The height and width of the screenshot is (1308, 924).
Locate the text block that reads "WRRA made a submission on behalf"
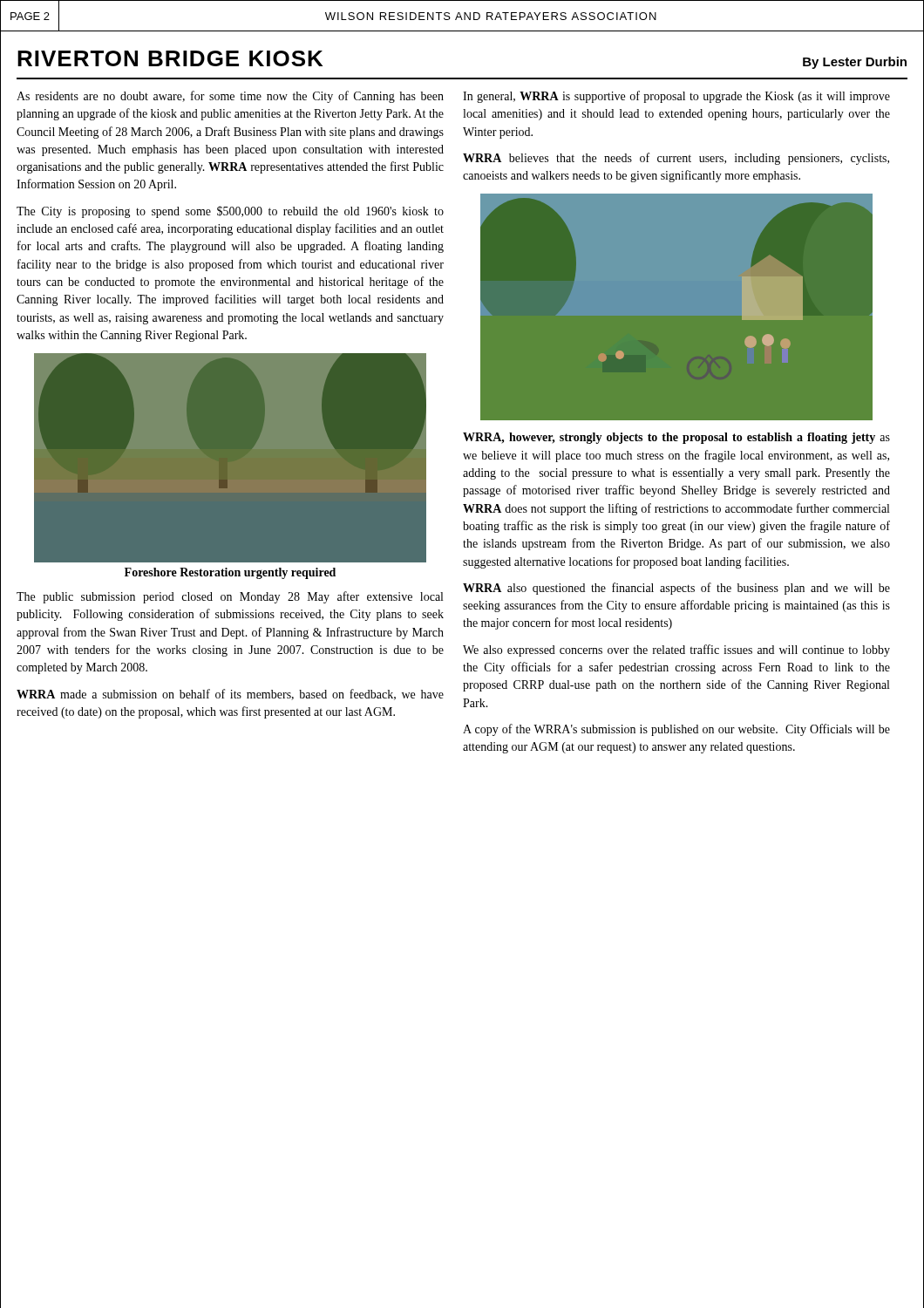point(230,704)
